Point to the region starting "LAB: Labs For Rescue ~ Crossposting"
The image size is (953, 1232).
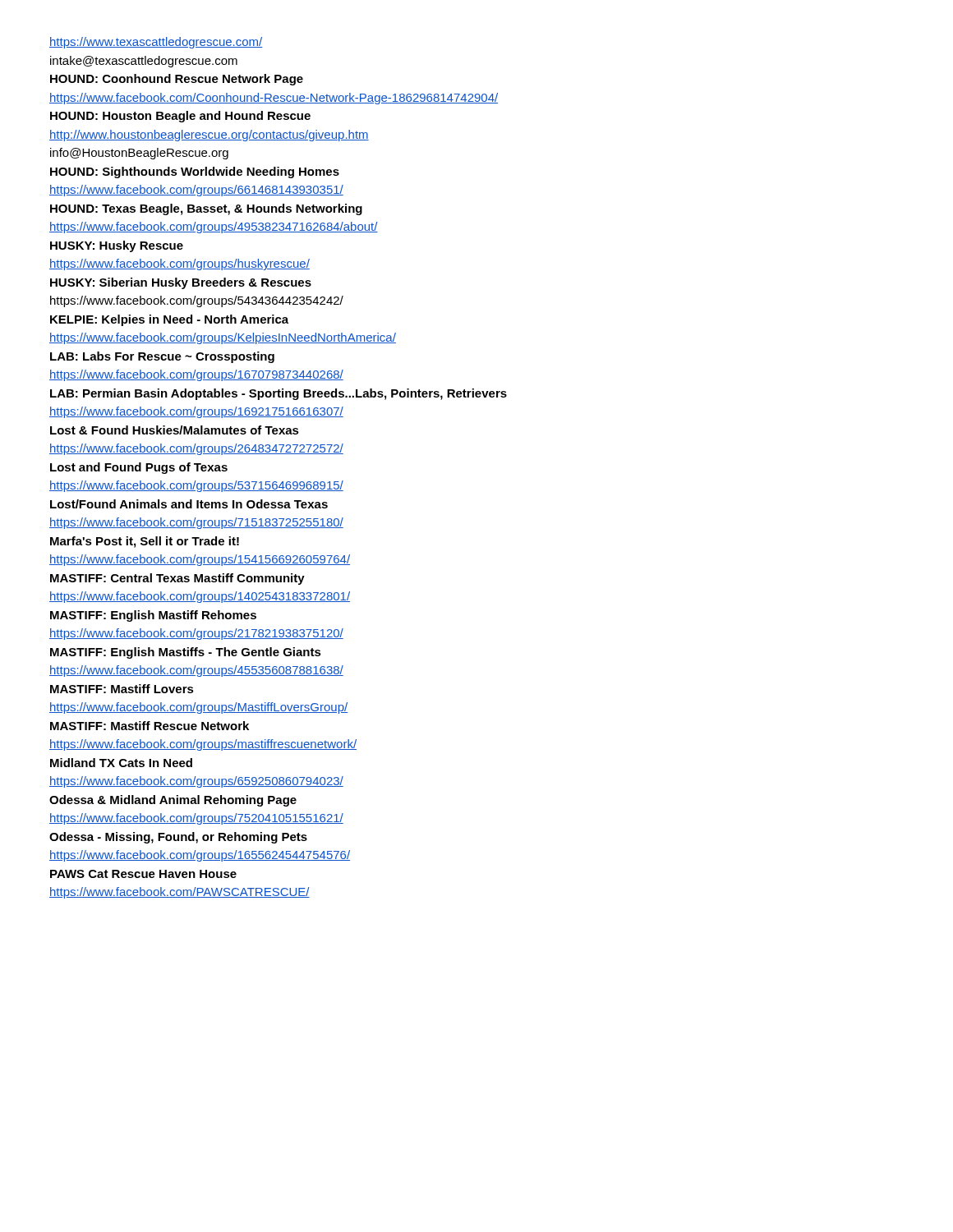[x=162, y=356]
